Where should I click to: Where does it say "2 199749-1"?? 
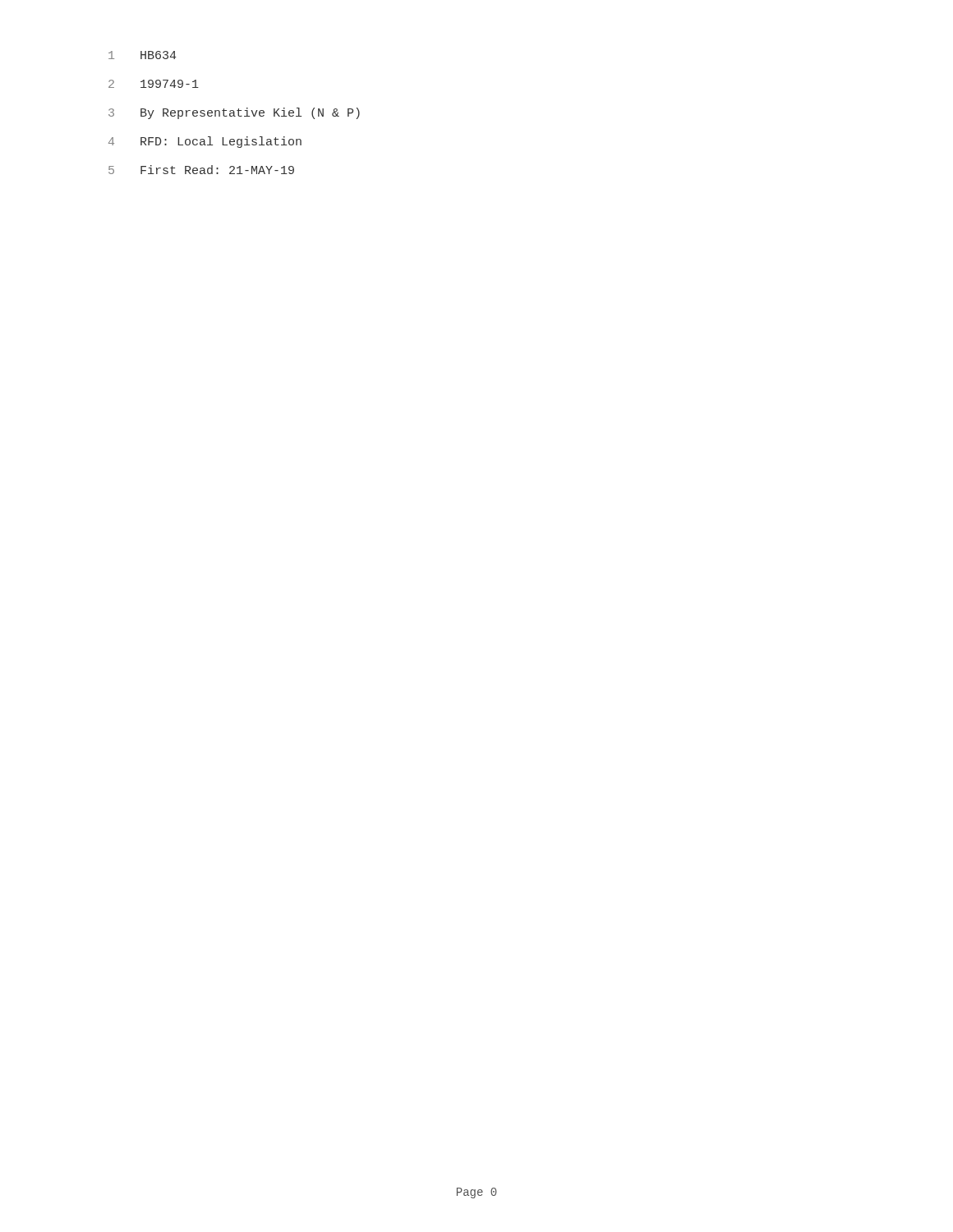coord(132,85)
